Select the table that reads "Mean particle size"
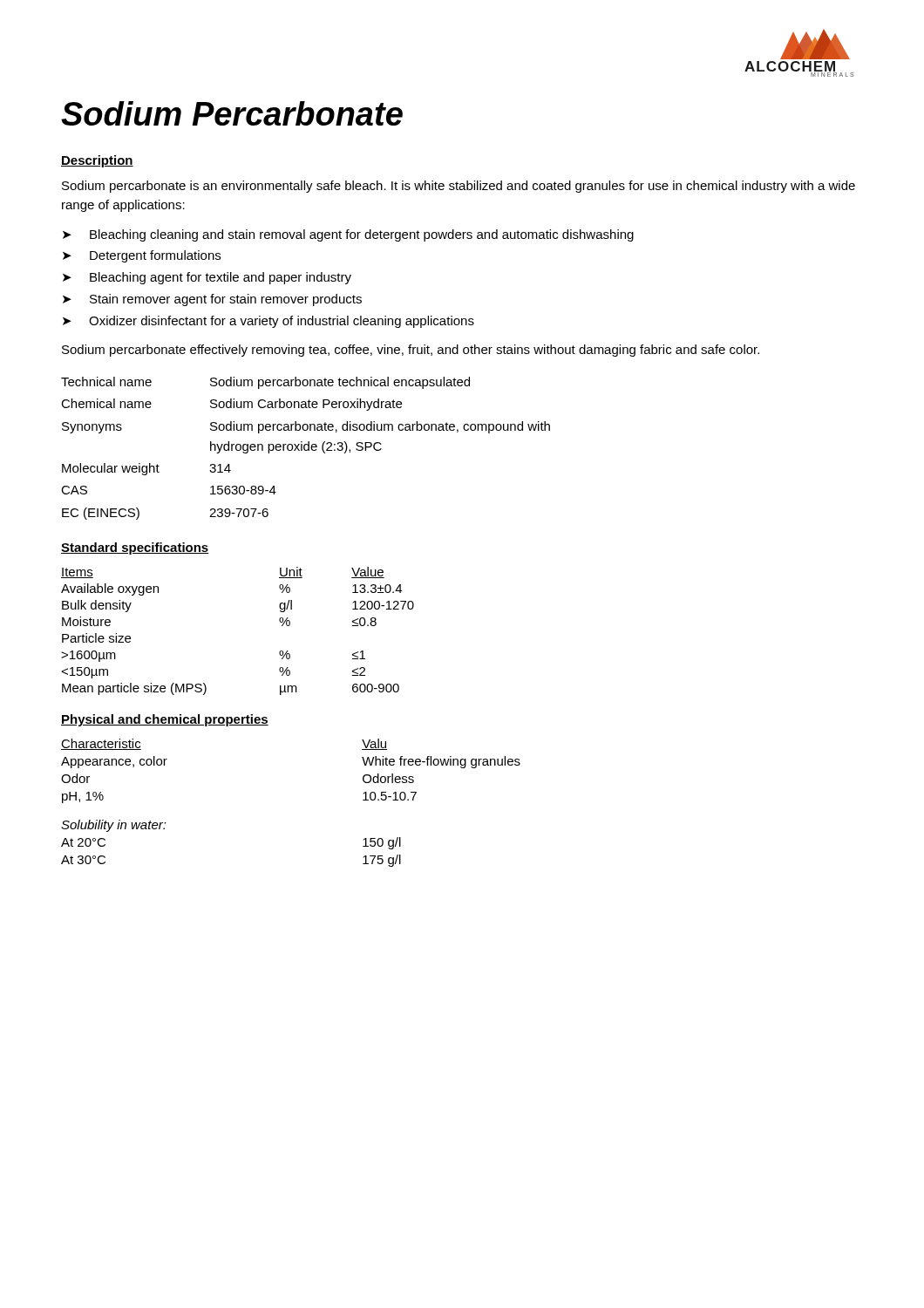This screenshot has height=1308, width=924. point(462,629)
